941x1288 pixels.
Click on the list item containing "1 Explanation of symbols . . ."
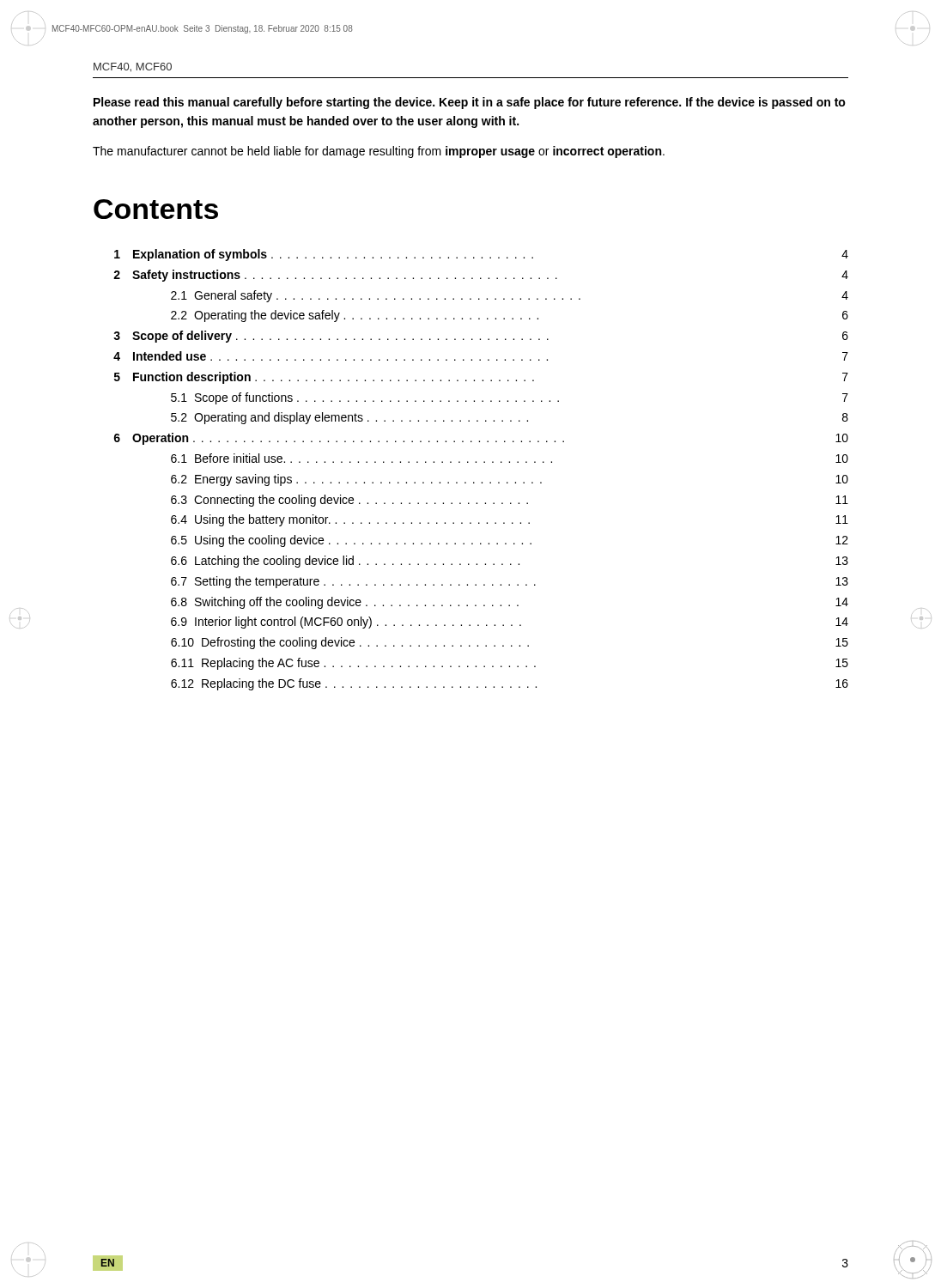470,255
